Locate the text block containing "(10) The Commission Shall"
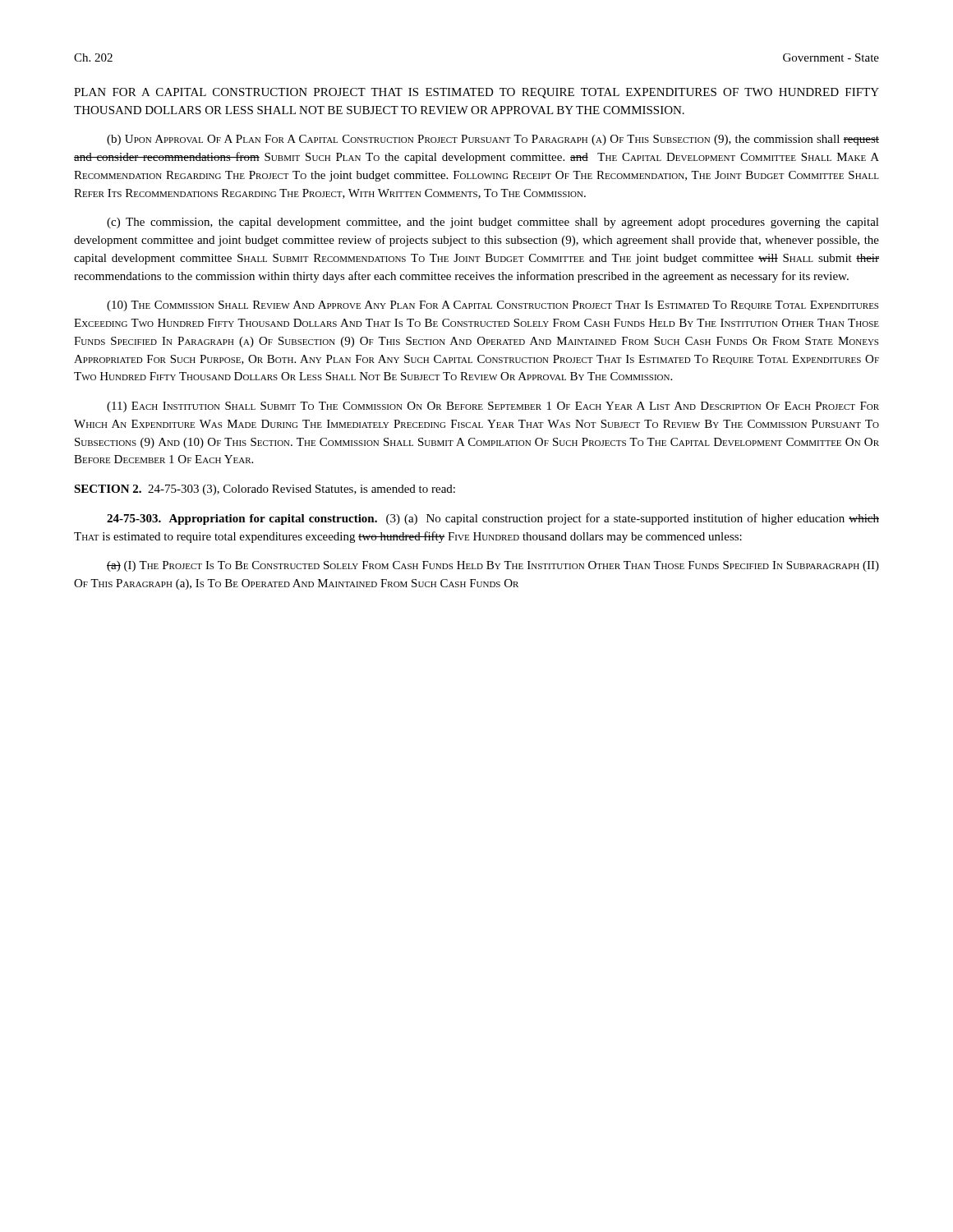953x1232 pixels. tap(476, 341)
